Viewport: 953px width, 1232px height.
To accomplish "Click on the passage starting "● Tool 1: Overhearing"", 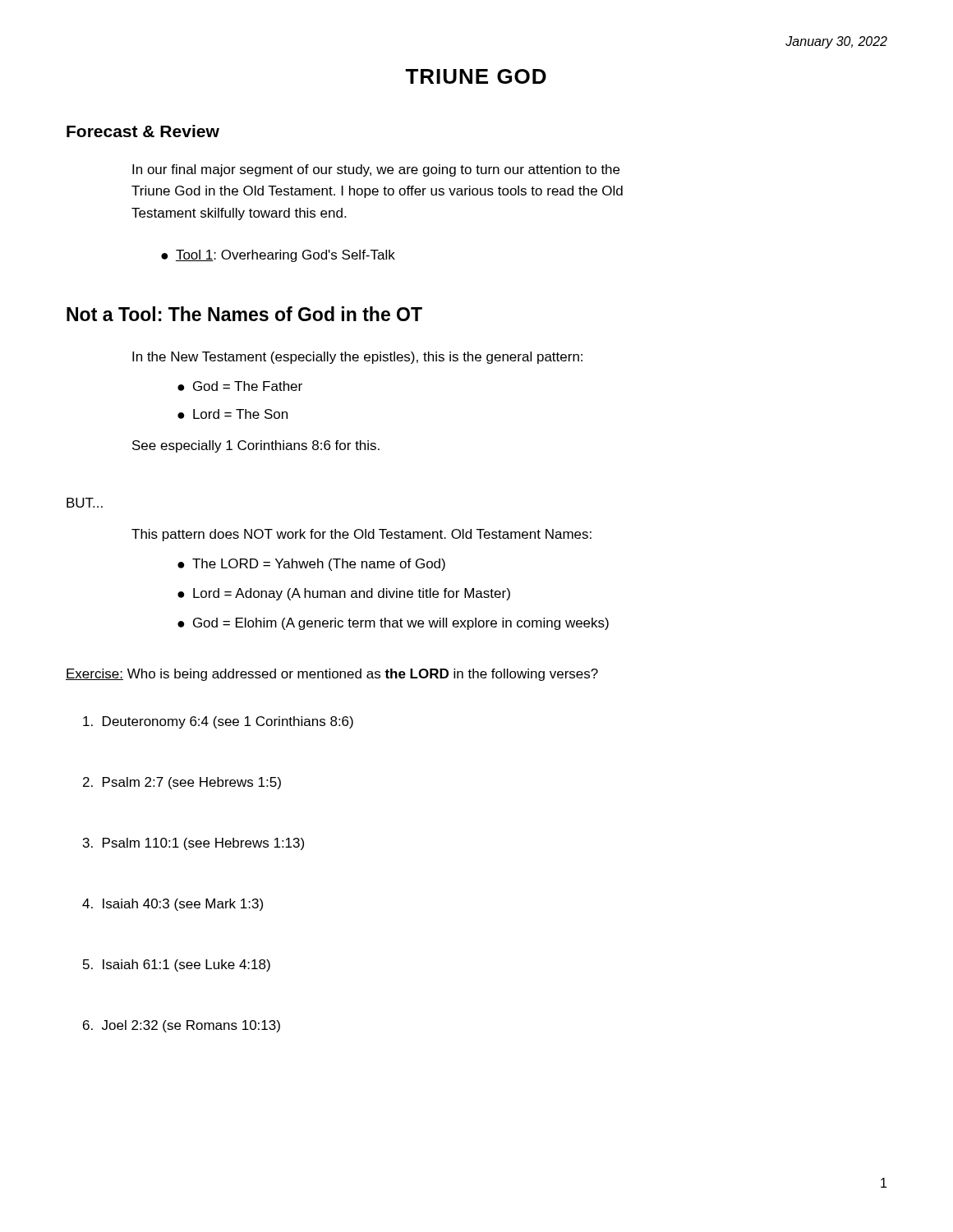I will tap(278, 256).
